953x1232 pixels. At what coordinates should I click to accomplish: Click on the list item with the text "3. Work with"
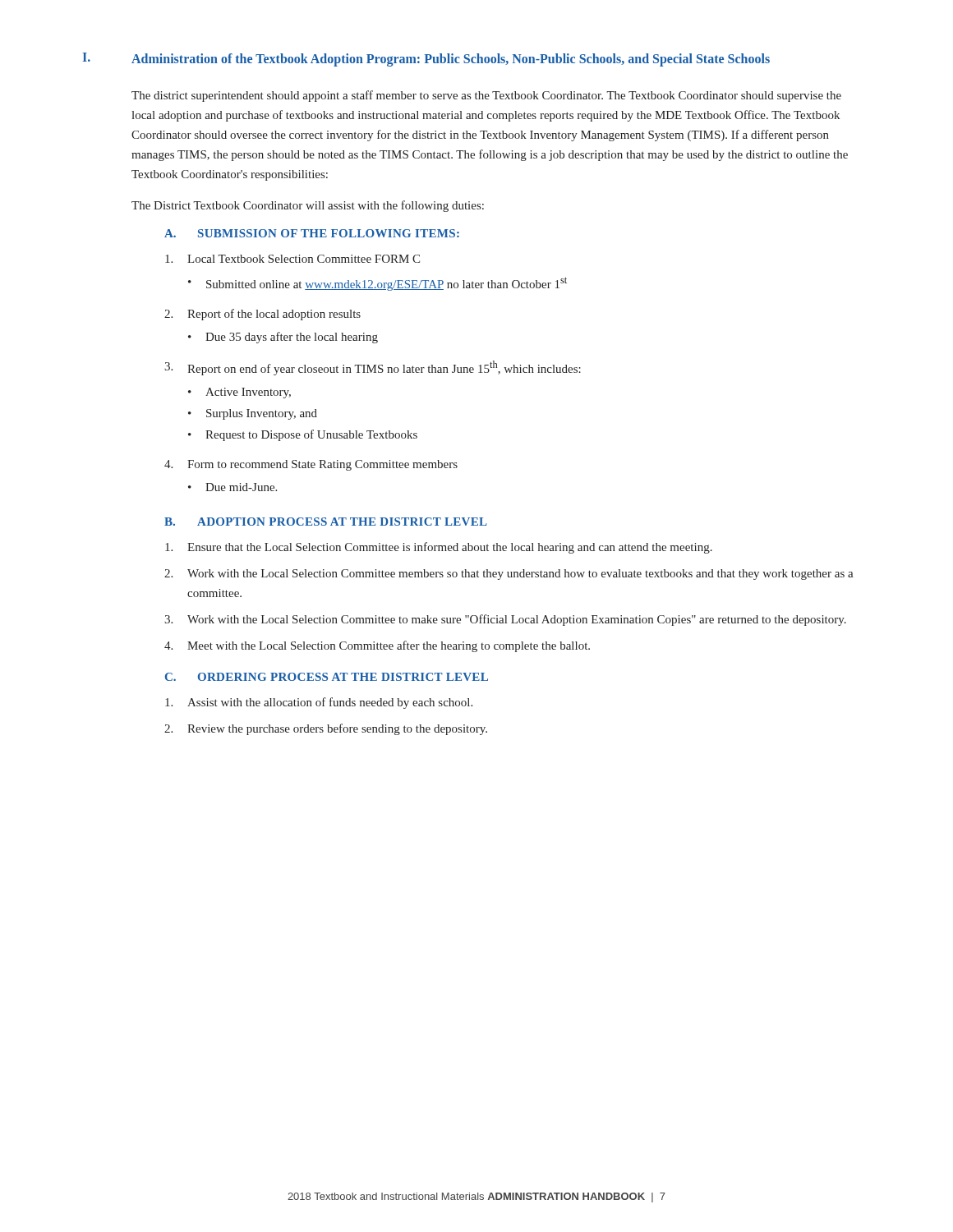(x=513, y=619)
